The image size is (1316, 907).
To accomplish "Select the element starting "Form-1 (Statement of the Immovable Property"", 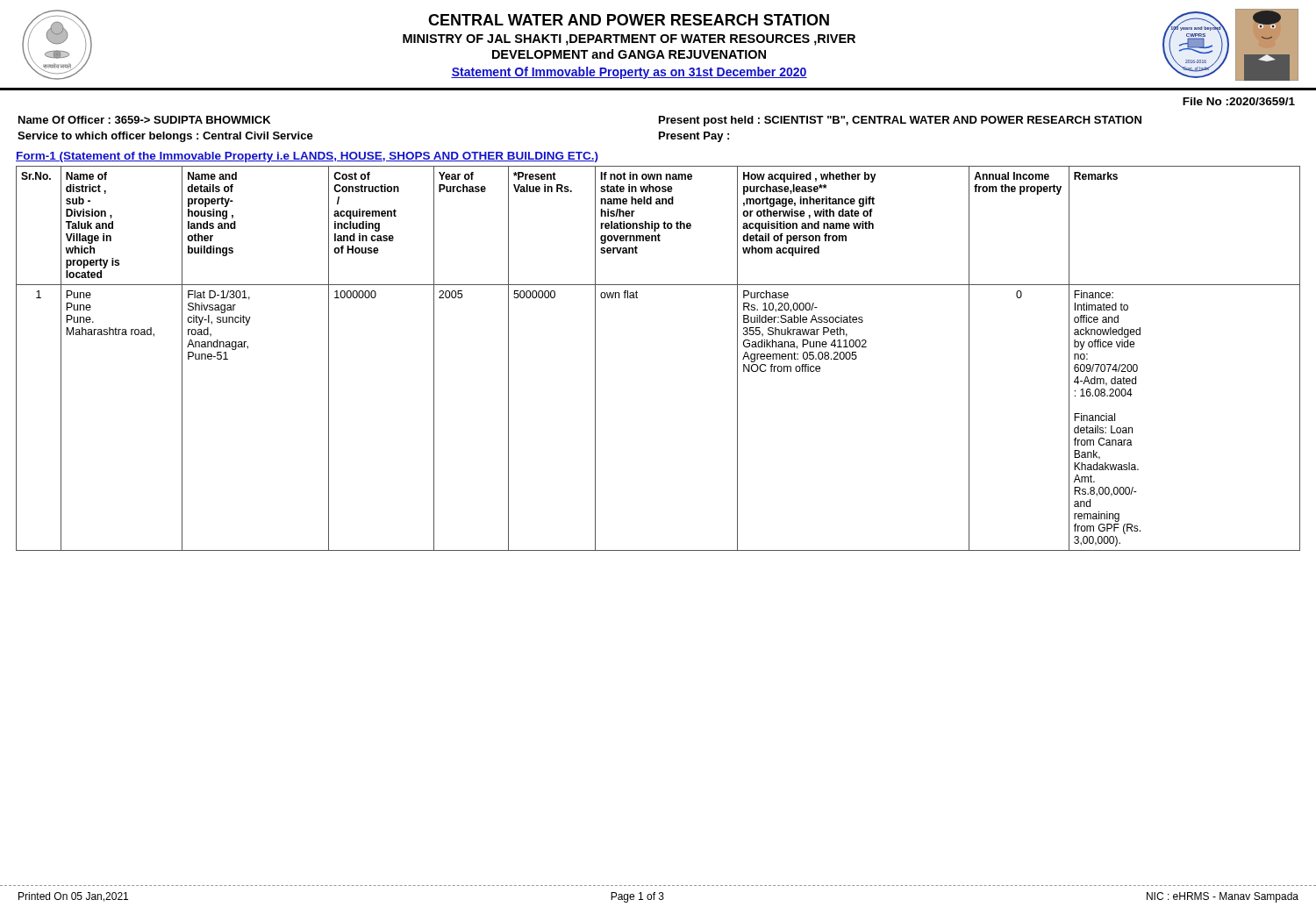I will [x=307, y=156].
